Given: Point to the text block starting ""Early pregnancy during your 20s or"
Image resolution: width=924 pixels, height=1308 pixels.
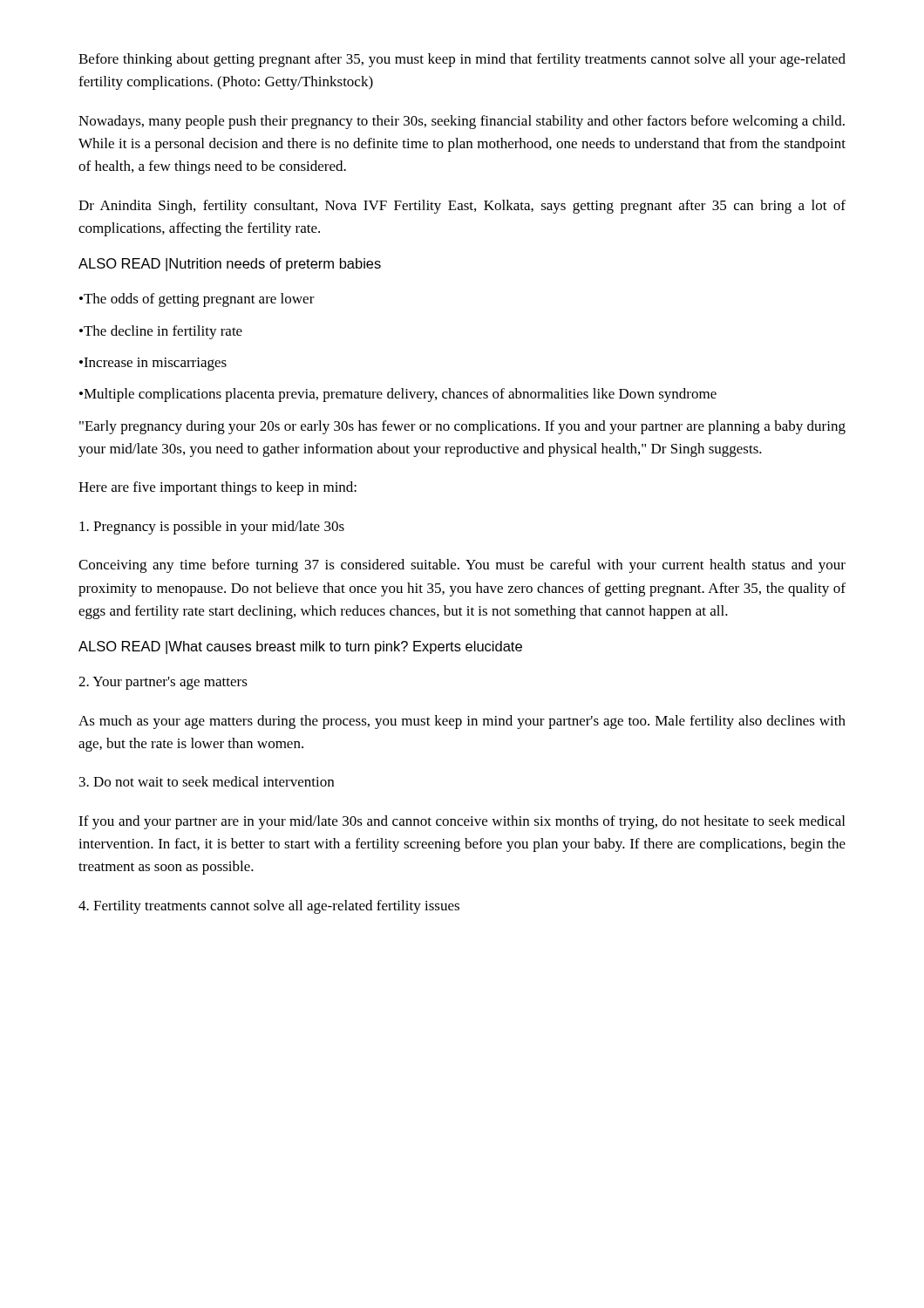Looking at the screenshot, I should [x=462, y=437].
